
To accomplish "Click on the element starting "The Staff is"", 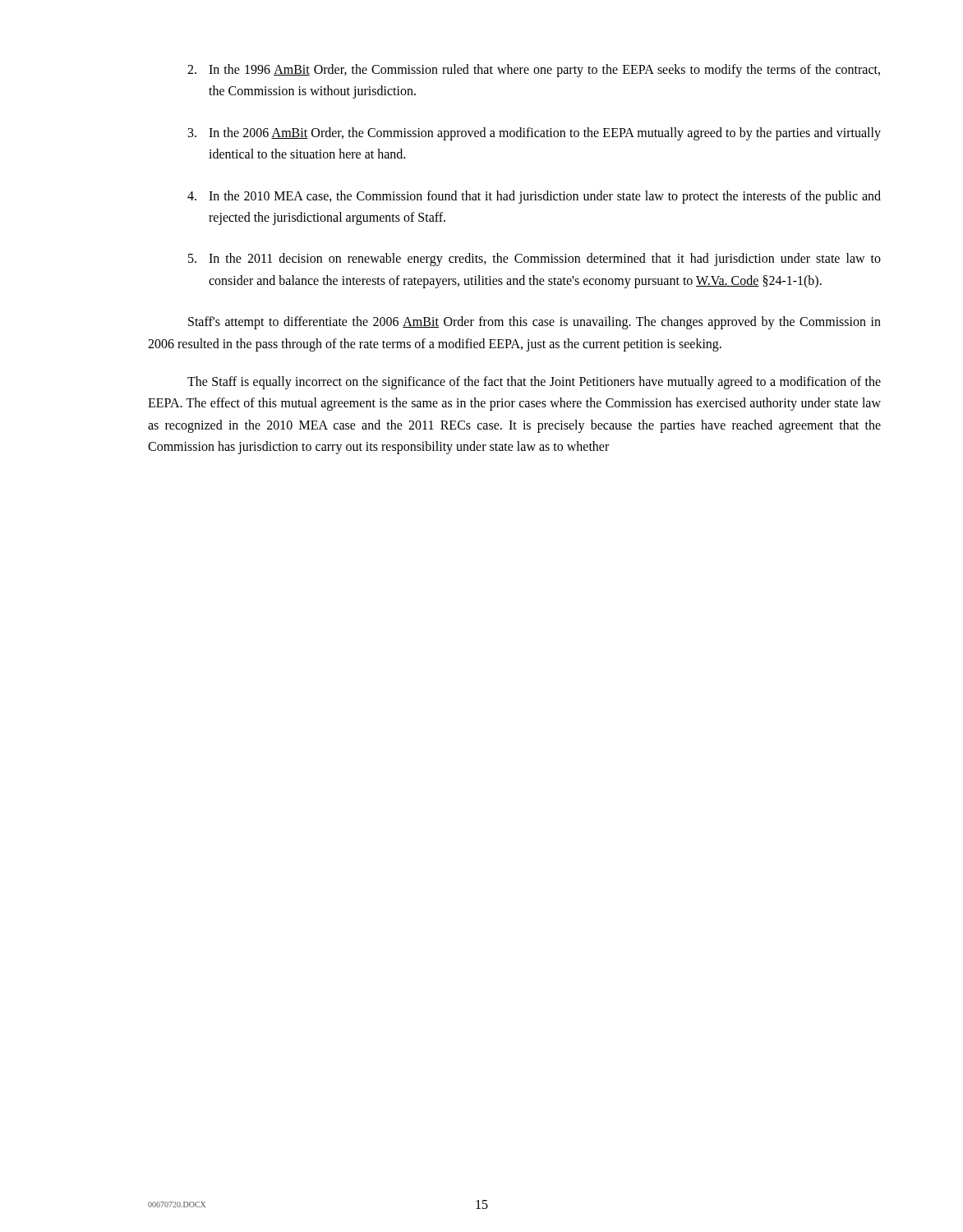I will tap(514, 414).
